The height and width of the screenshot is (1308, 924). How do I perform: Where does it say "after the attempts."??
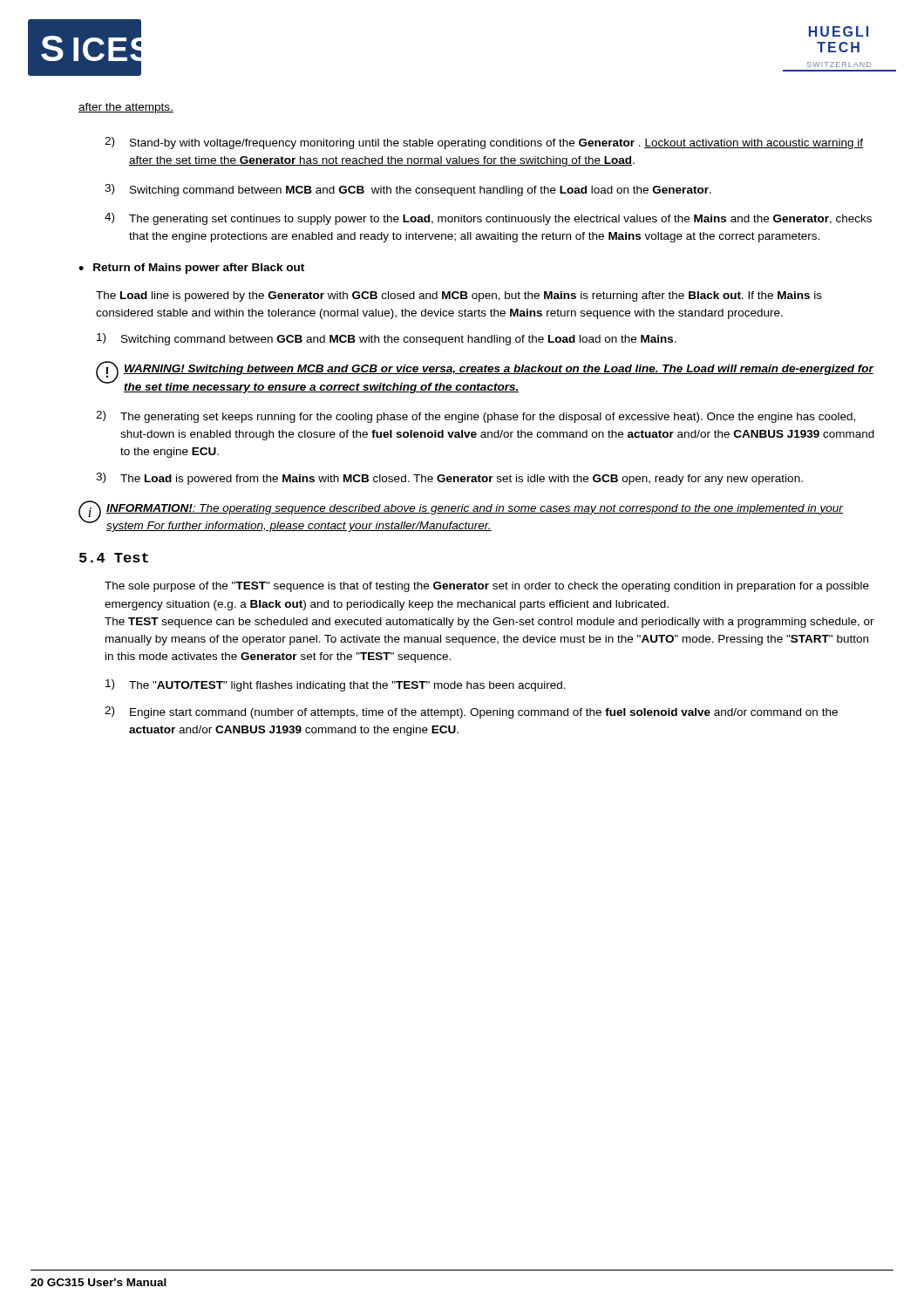point(126,107)
